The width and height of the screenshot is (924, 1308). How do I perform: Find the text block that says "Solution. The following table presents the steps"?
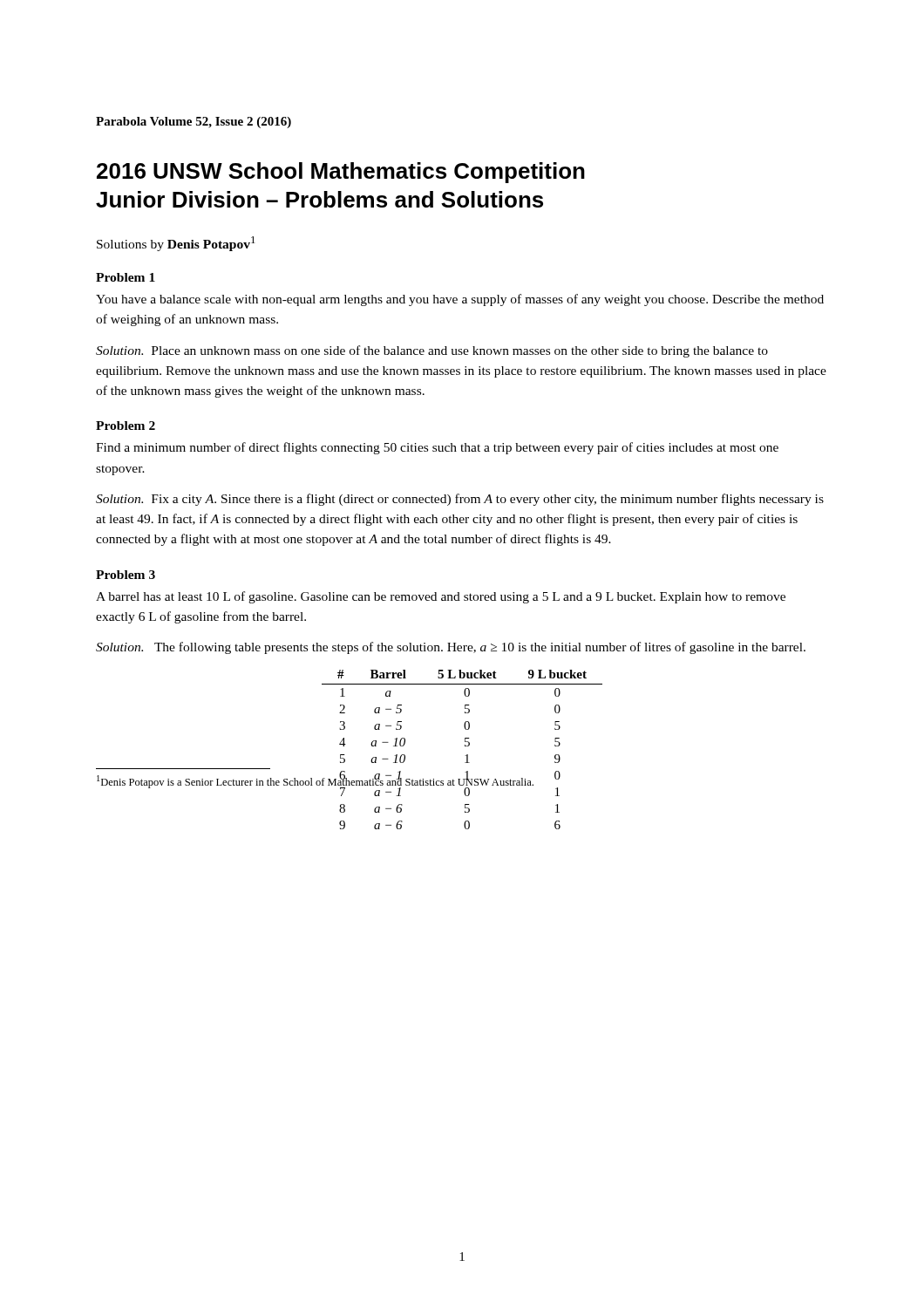(x=451, y=647)
